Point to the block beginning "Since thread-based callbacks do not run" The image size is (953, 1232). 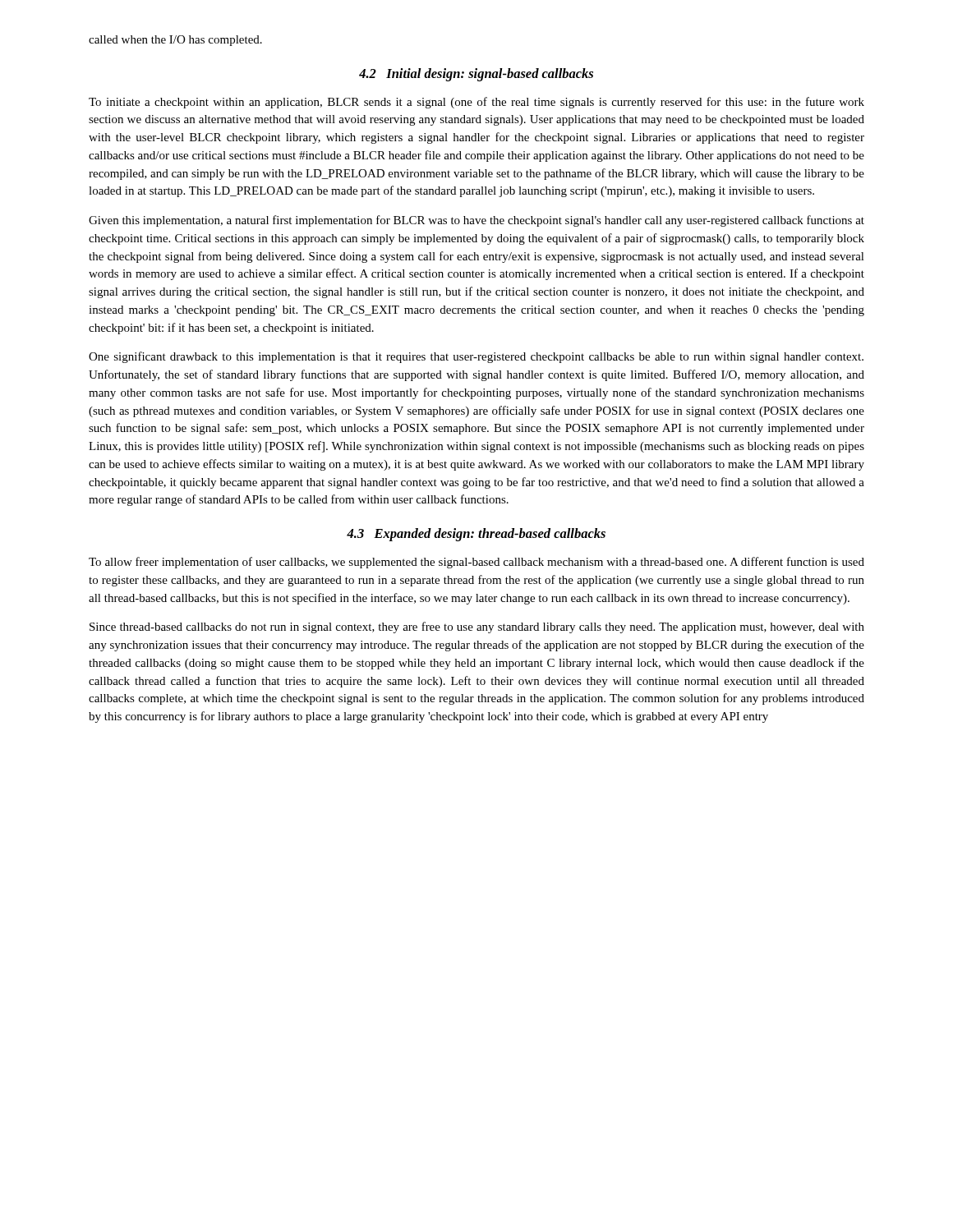pos(476,672)
